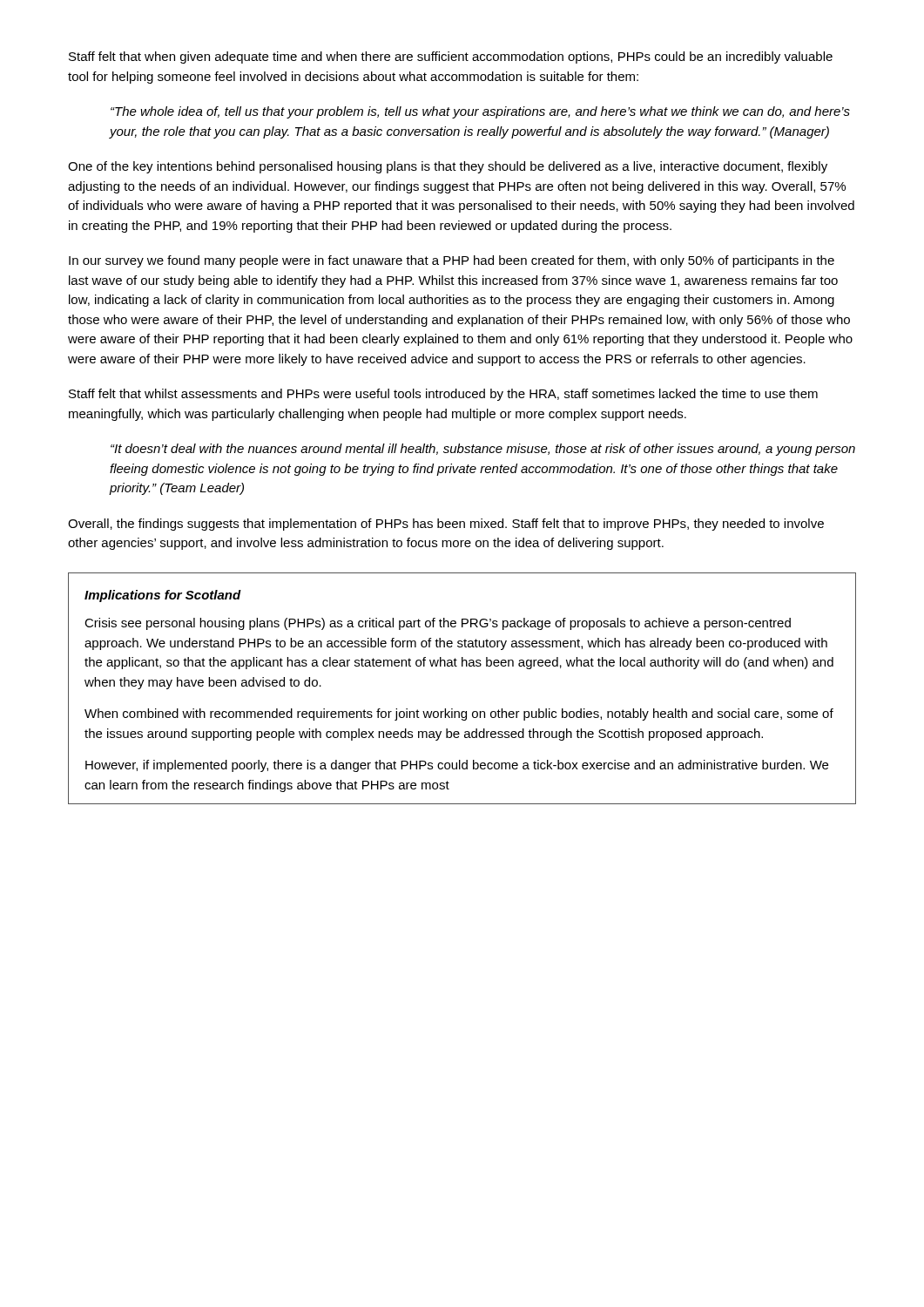
Task: Find the passage starting "“The whole idea"
Action: pos(480,121)
